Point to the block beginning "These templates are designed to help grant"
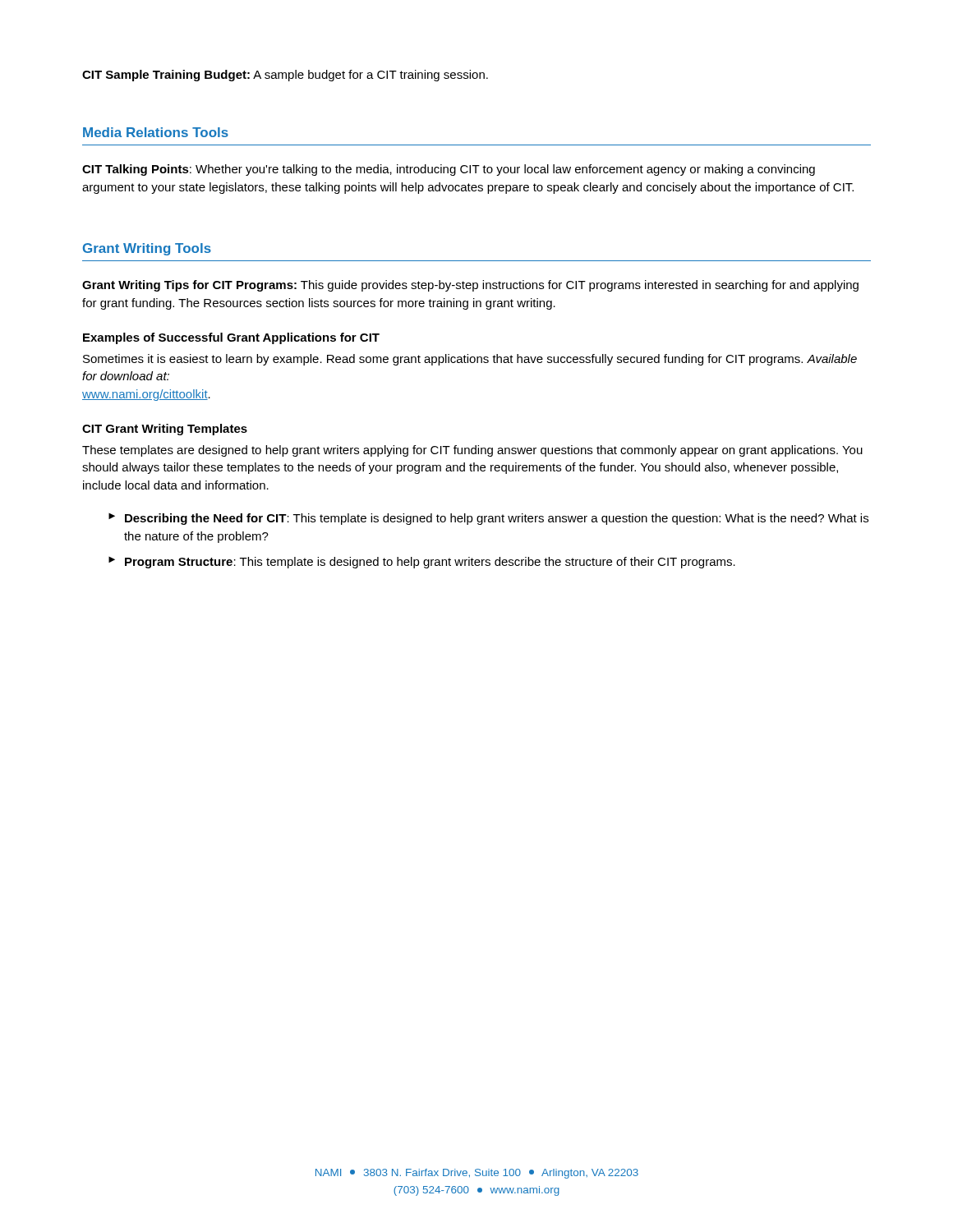Screen dimensions: 1232x953 coord(472,467)
